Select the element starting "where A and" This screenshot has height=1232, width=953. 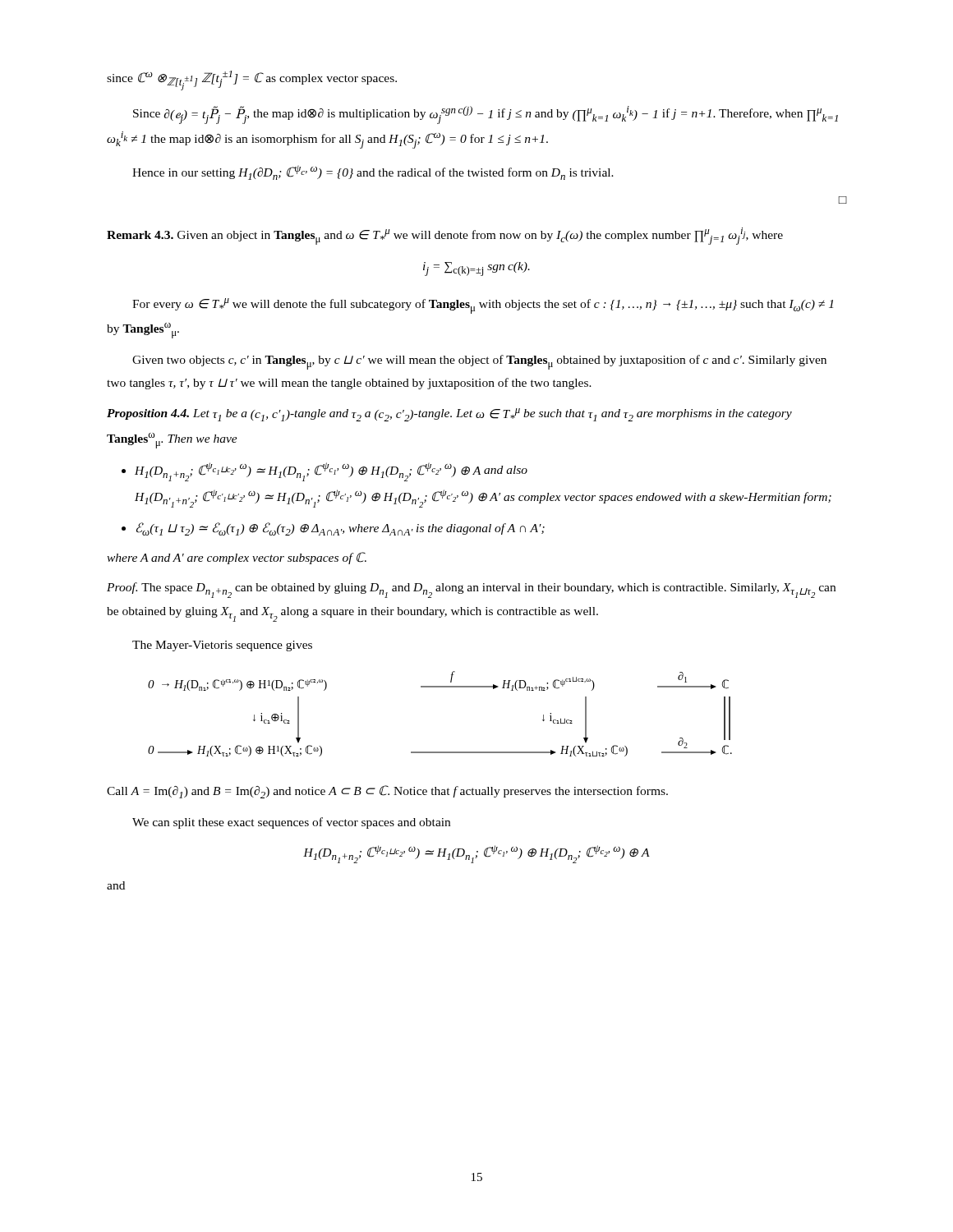pos(237,557)
